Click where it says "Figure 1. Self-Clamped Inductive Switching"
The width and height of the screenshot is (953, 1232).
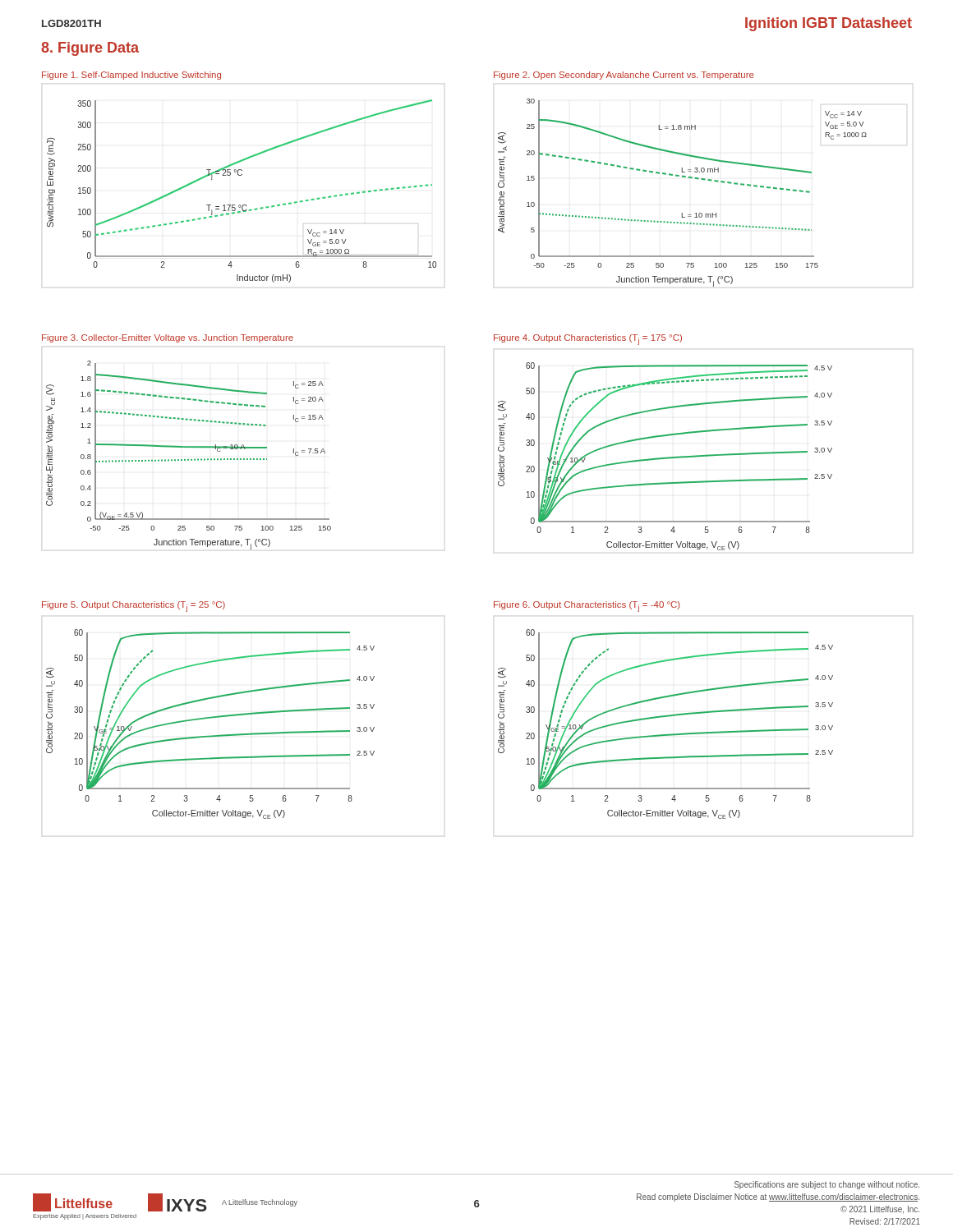pos(131,75)
